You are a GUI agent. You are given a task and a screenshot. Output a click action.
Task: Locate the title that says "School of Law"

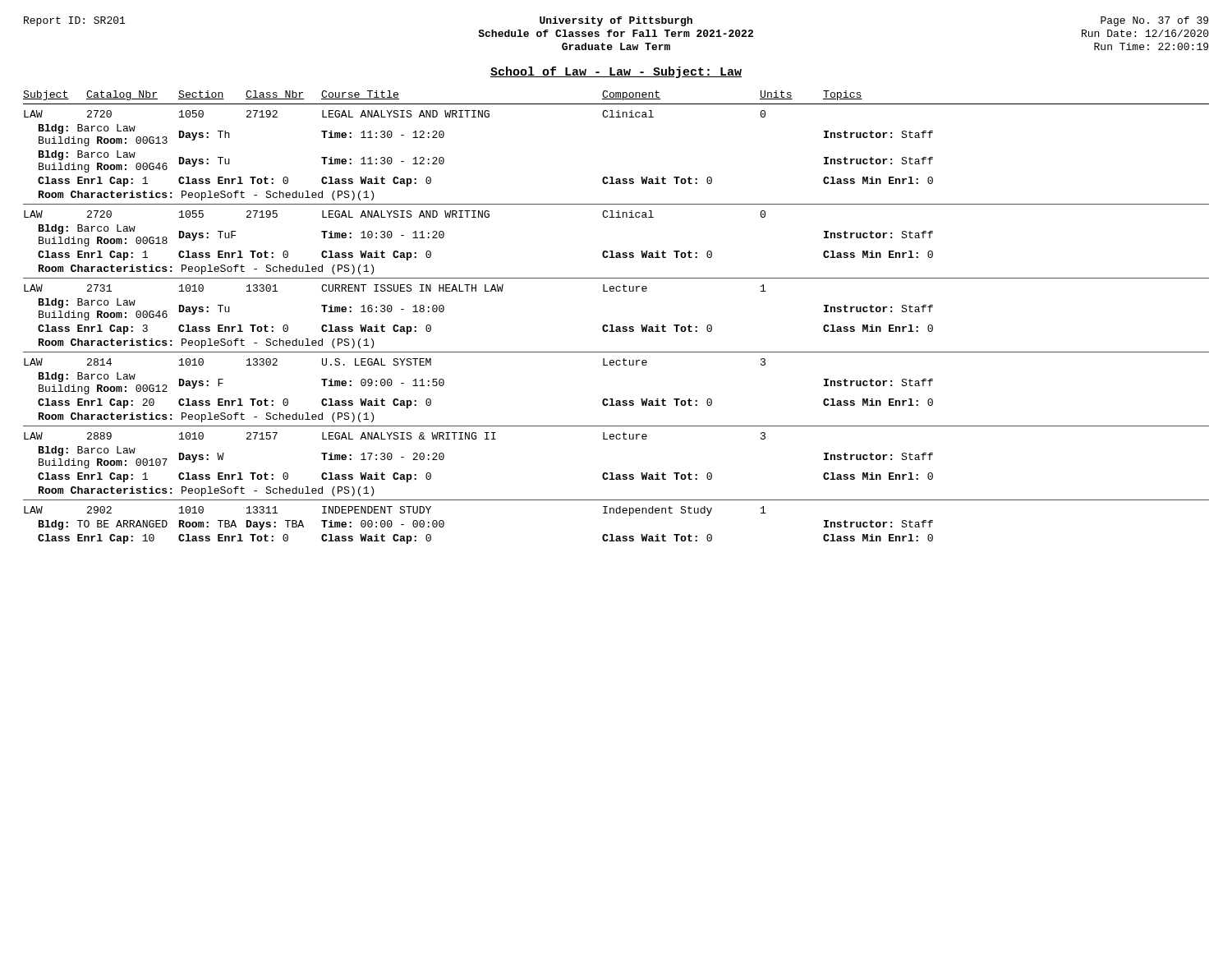click(x=616, y=73)
